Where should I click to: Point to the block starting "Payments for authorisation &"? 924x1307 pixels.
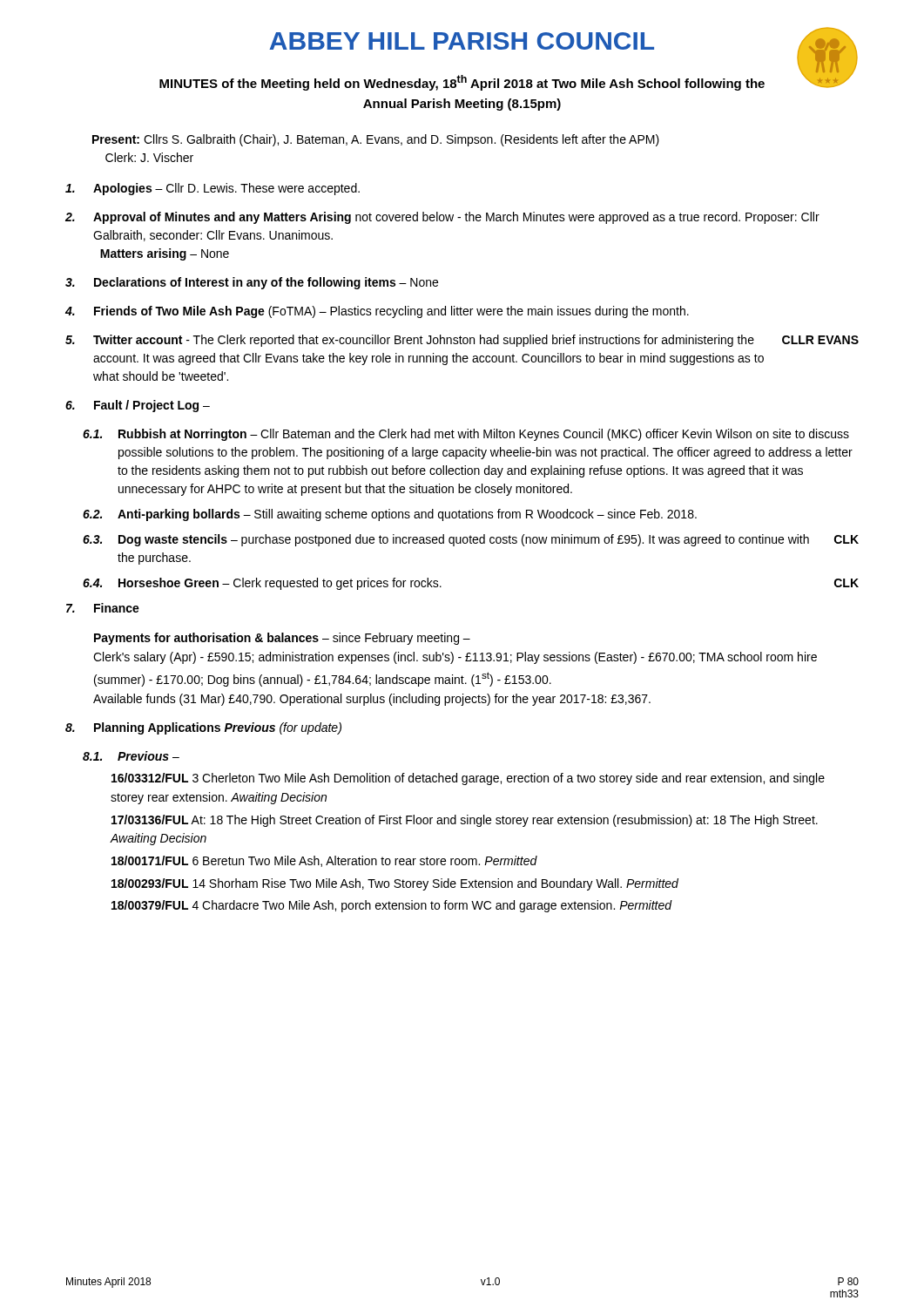click(455, 668)
